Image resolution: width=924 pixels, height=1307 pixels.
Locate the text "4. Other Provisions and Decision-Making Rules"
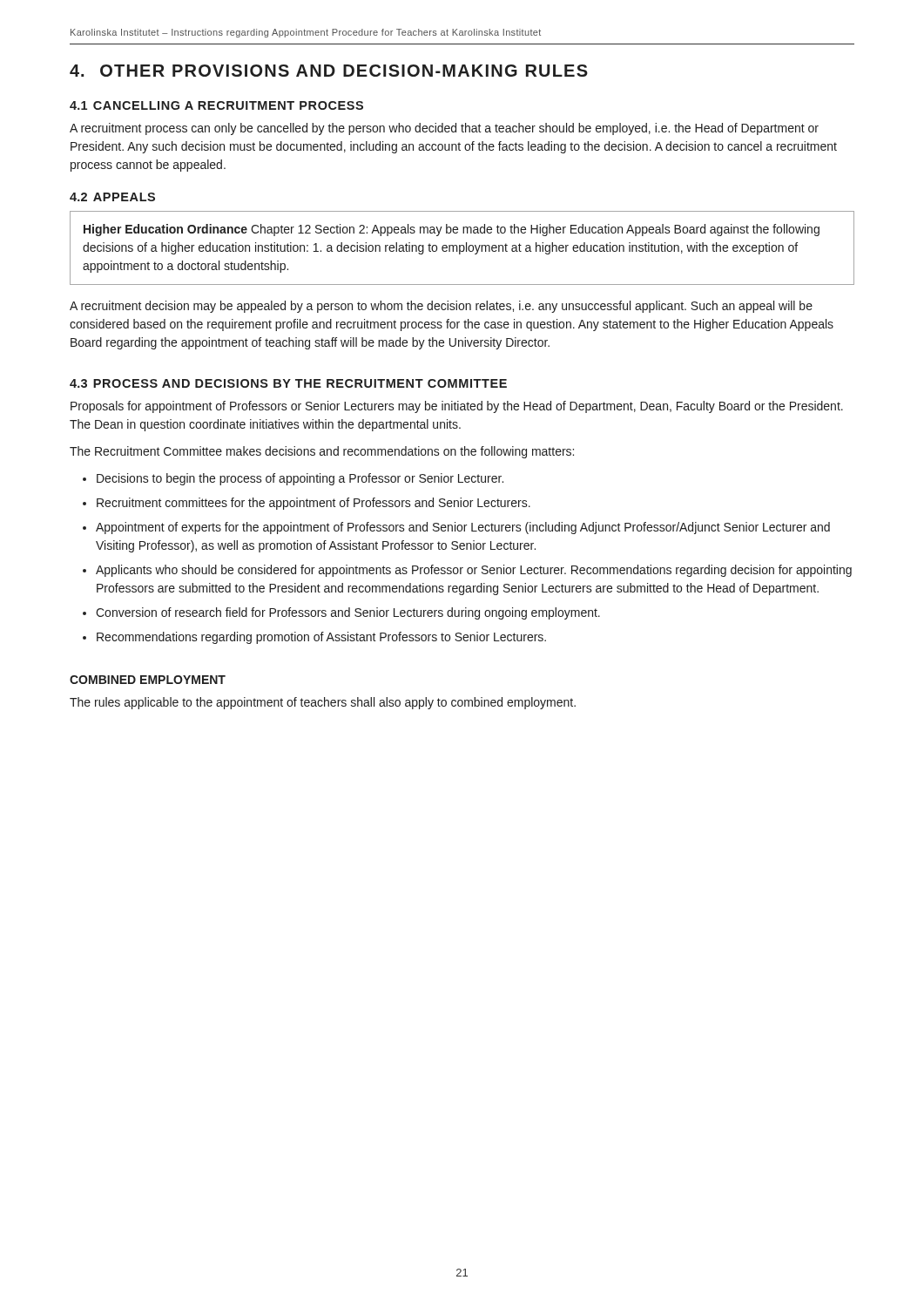coord(462,71)
